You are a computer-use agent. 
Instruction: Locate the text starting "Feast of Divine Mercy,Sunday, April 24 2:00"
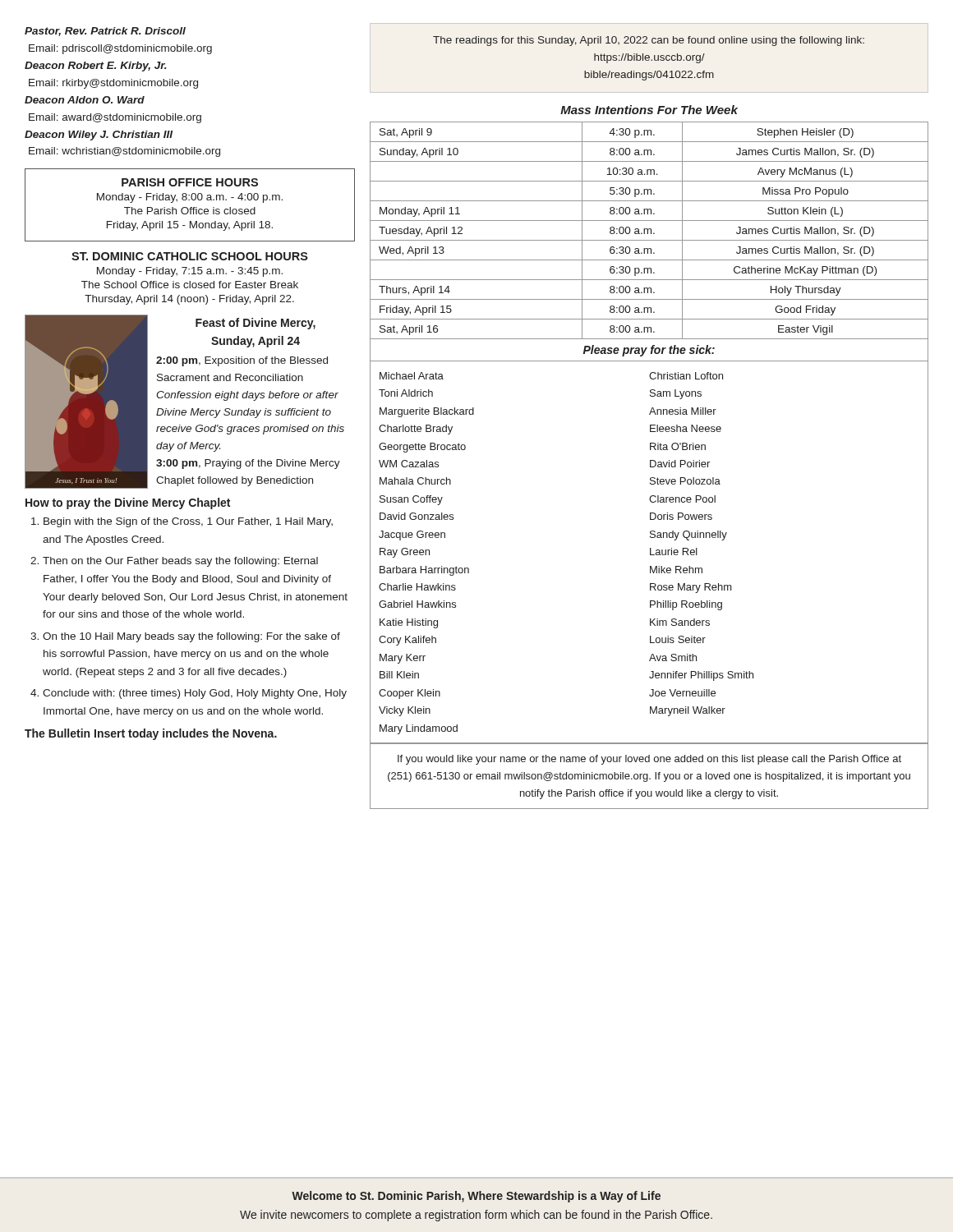pyautogui.click(x=255, y=401)
